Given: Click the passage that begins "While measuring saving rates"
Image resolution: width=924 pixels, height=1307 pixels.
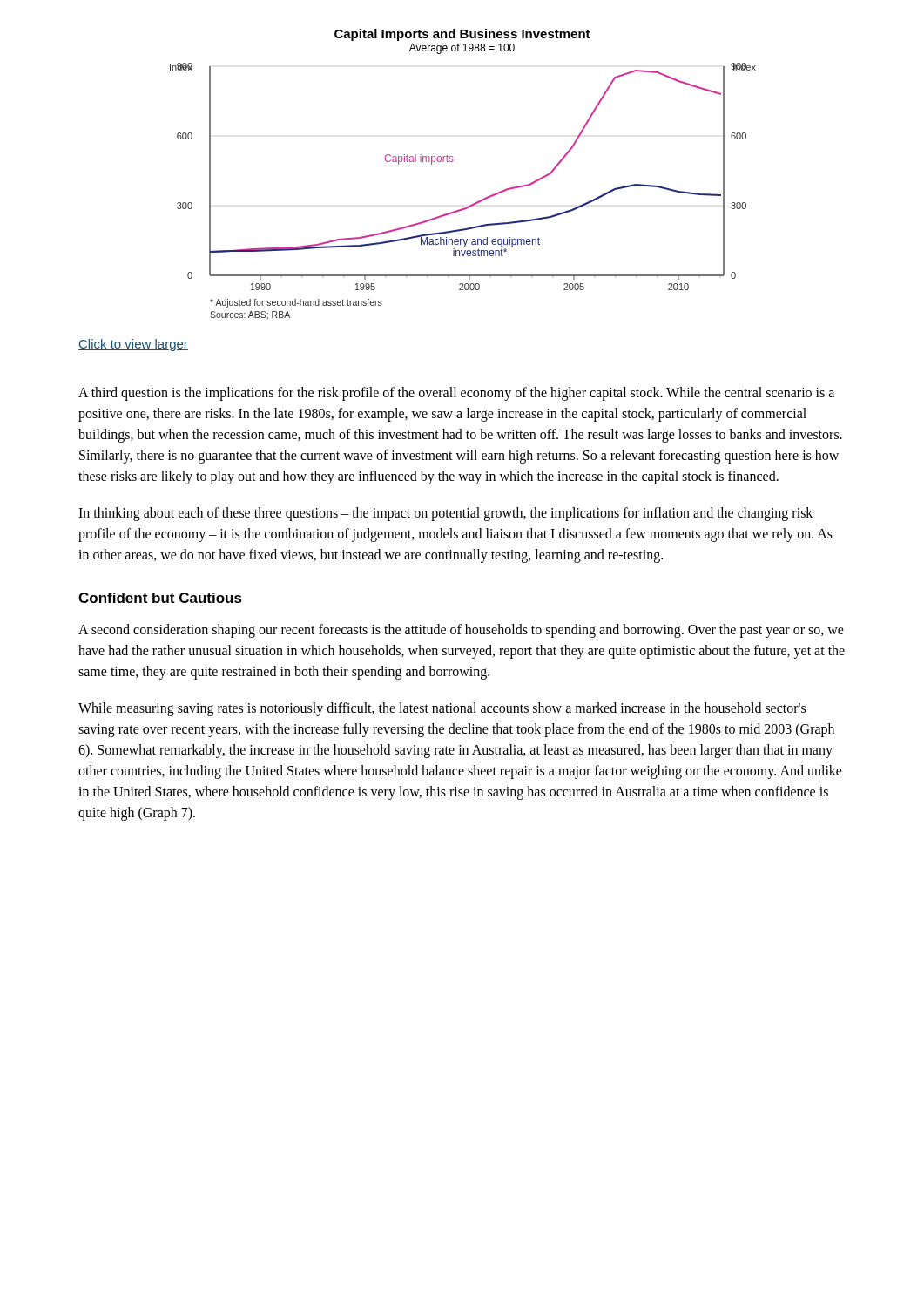Looking at the screenshot, I should 460,760.
